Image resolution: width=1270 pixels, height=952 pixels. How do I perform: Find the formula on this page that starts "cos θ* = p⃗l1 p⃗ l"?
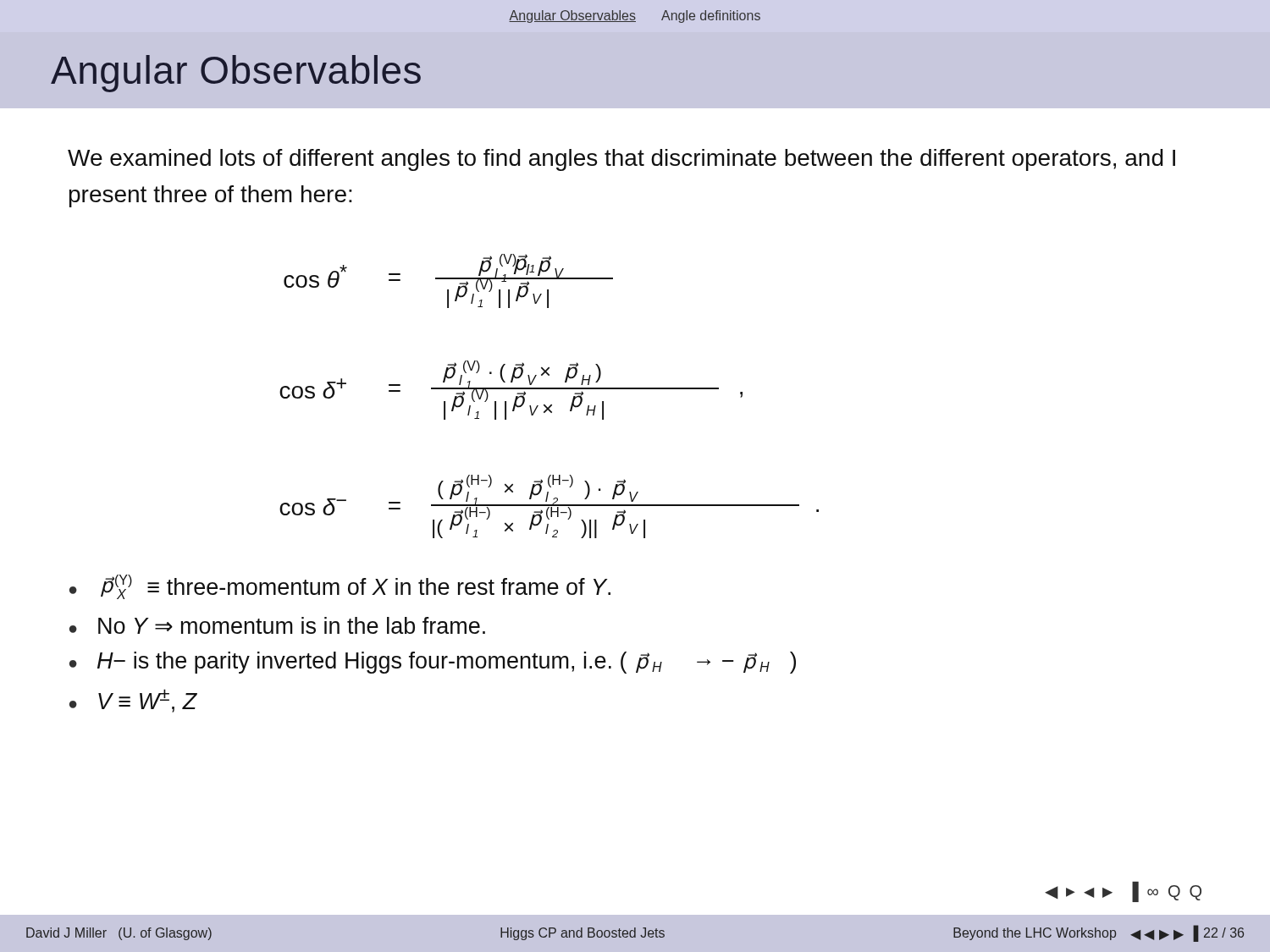click(412, 278)
